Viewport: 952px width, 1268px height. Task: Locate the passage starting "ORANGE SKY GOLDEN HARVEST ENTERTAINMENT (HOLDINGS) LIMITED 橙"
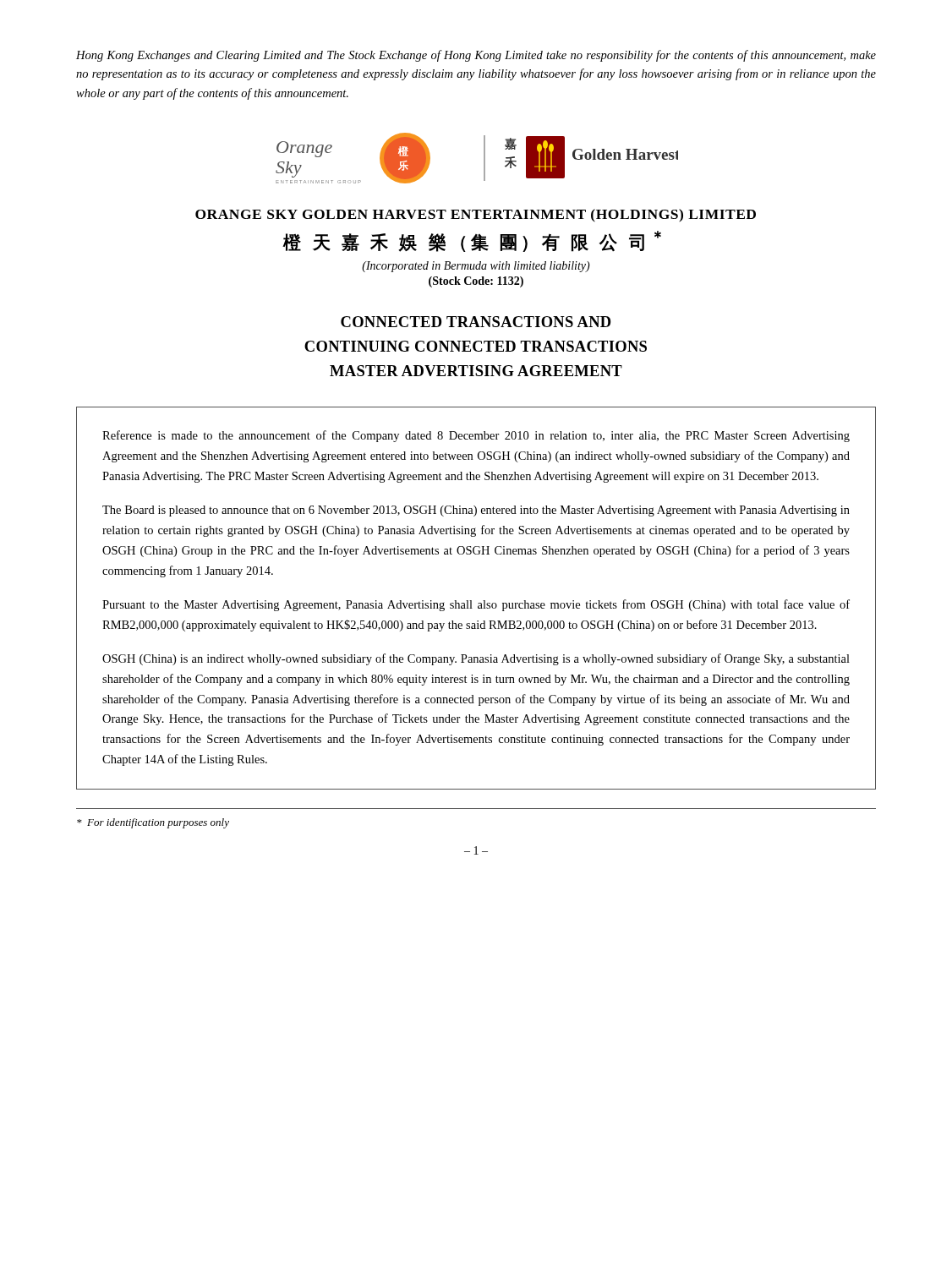(x=476, y=247)
